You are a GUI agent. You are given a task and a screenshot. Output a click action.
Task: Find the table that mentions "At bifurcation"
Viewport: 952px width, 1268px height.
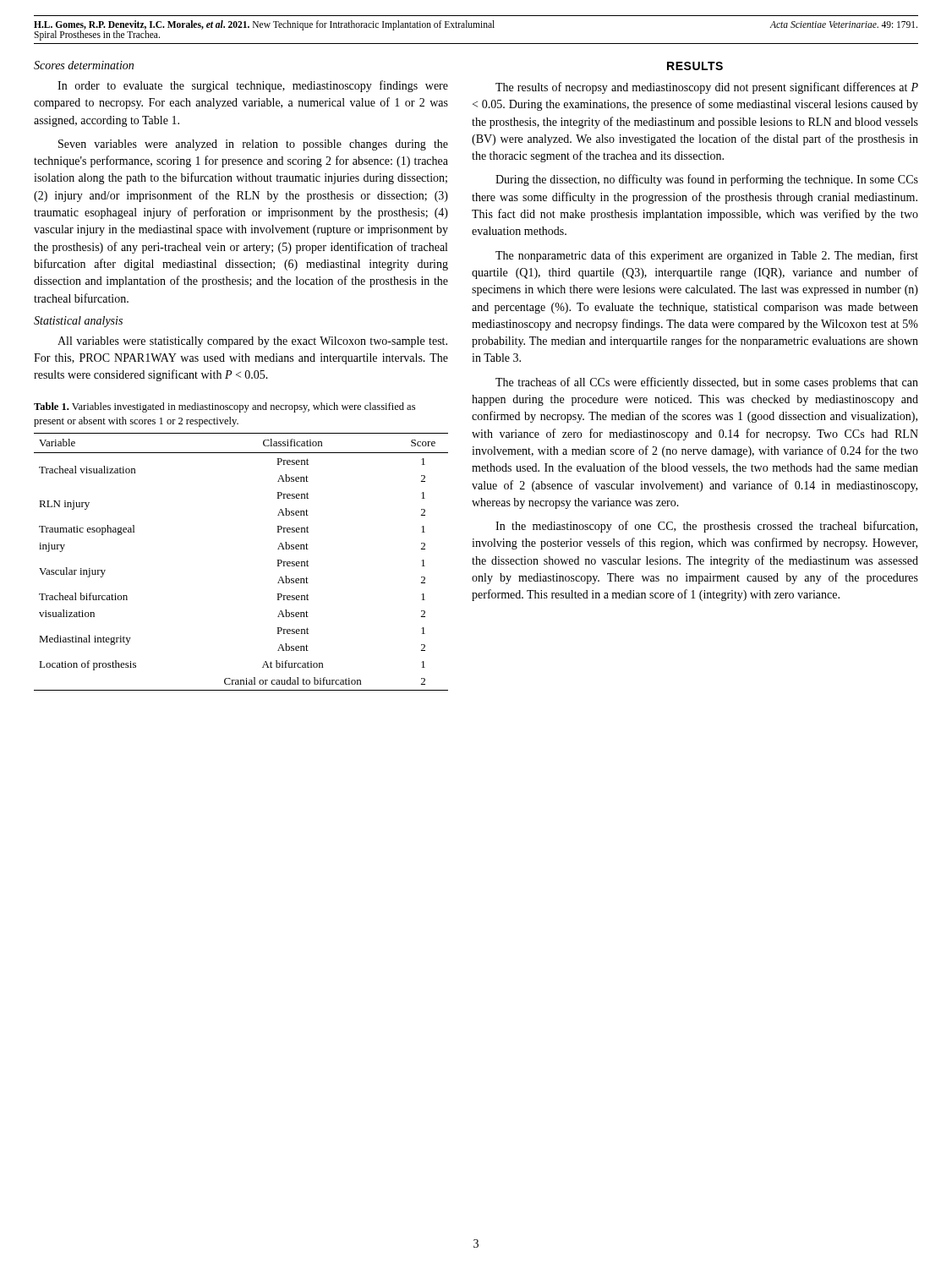pos(241,562)
